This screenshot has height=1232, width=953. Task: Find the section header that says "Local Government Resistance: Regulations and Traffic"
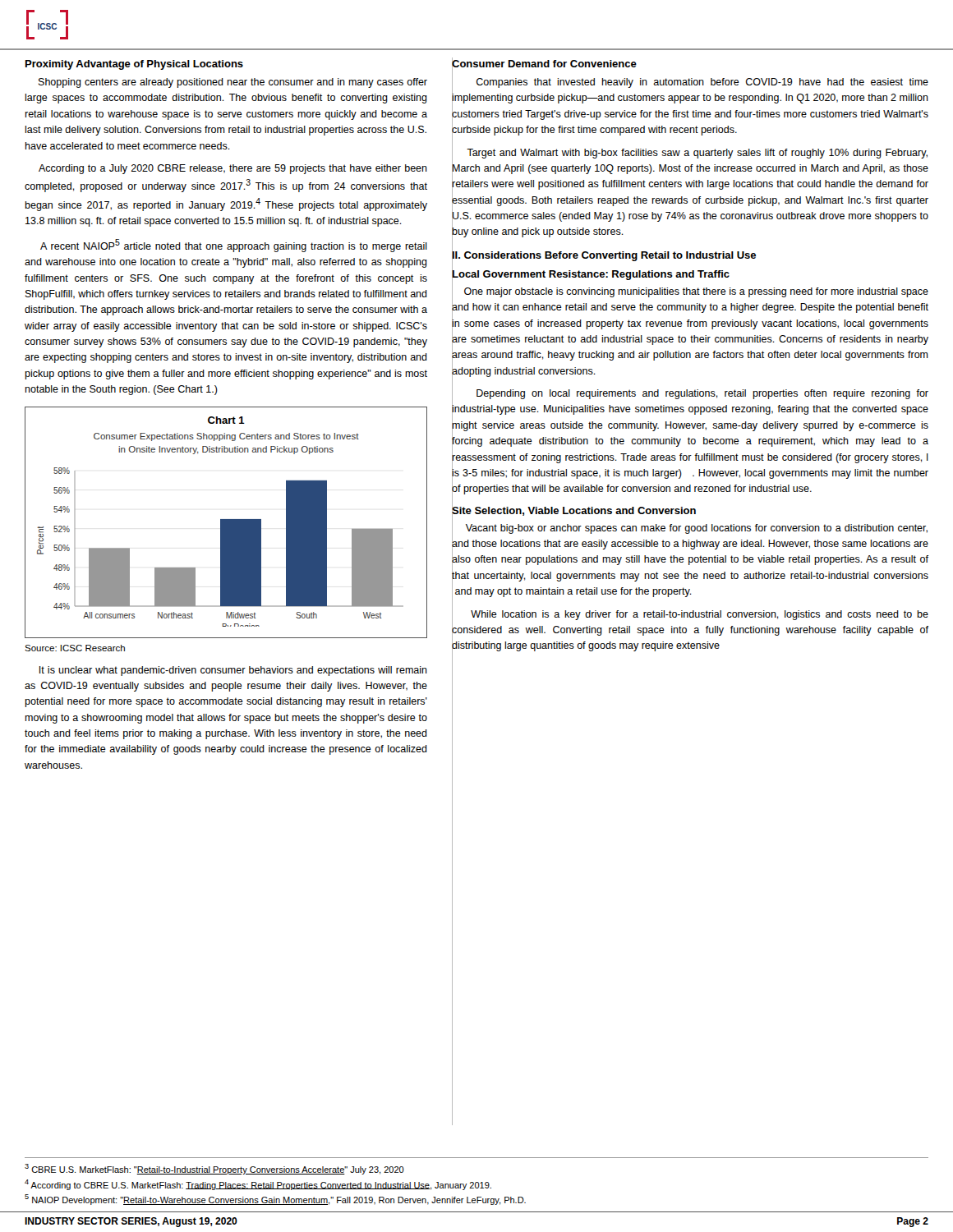690,274
